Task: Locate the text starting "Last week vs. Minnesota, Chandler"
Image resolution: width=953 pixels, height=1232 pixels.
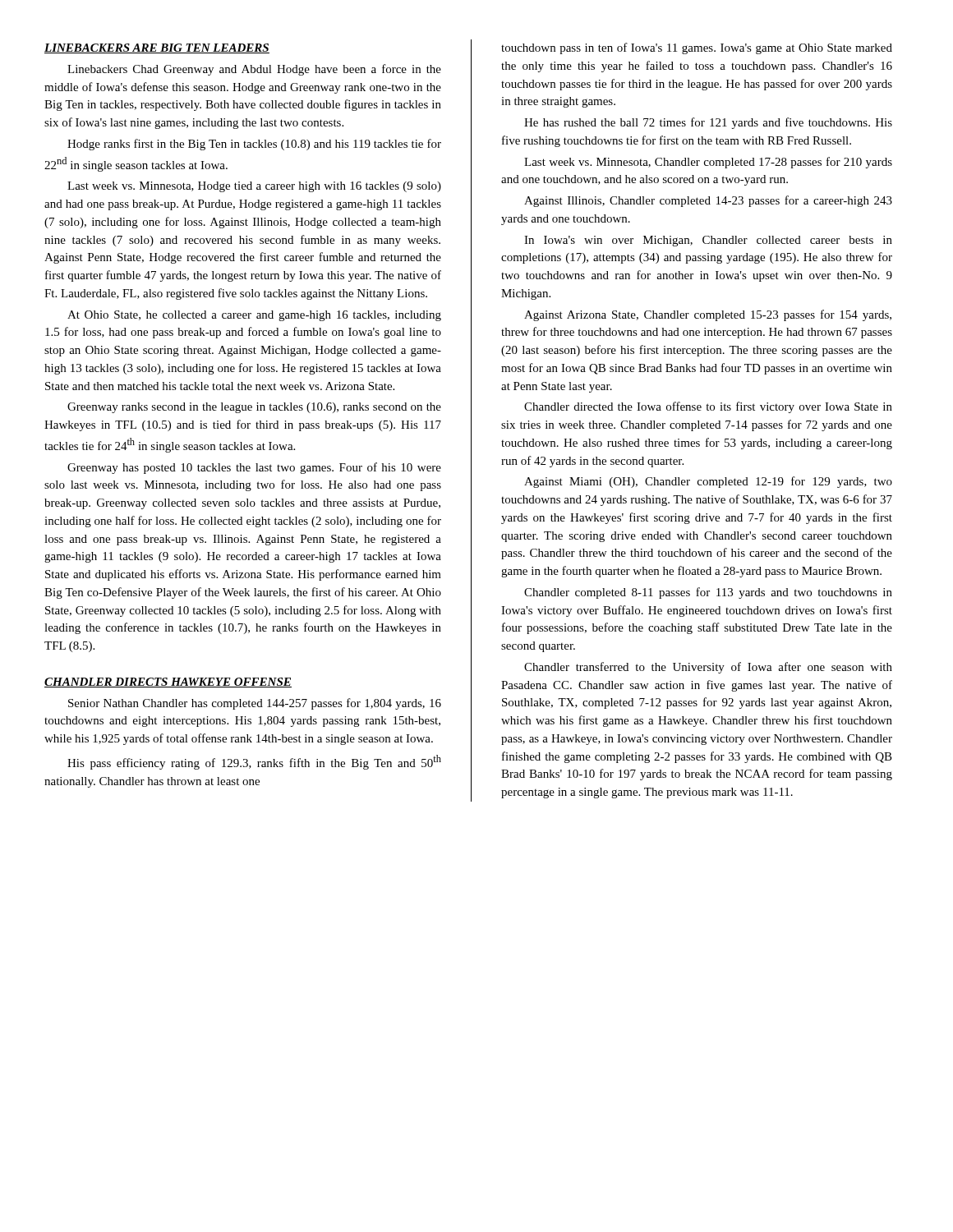Action: [697, 170]
